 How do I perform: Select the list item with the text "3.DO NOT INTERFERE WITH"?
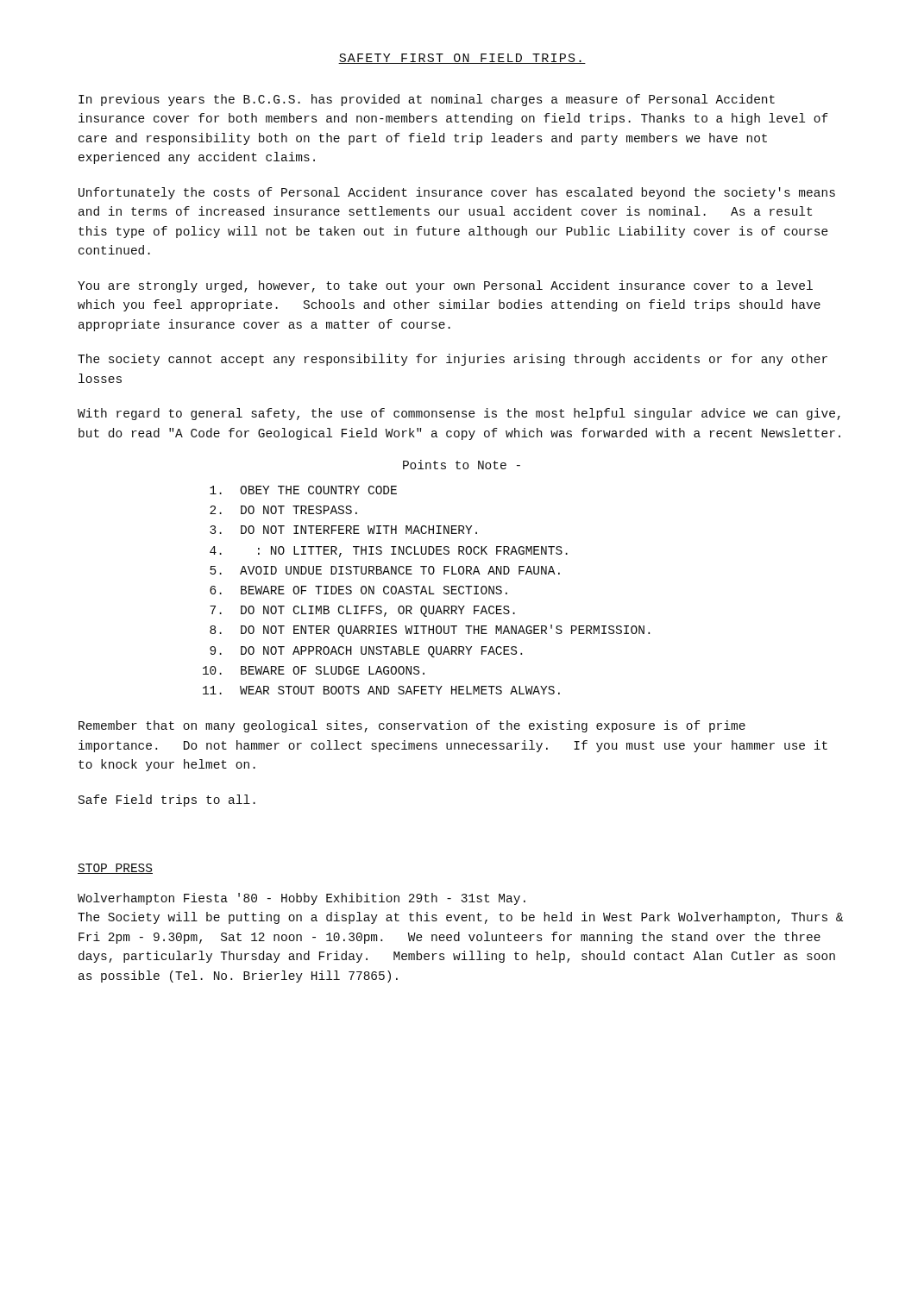coord(335,531)
